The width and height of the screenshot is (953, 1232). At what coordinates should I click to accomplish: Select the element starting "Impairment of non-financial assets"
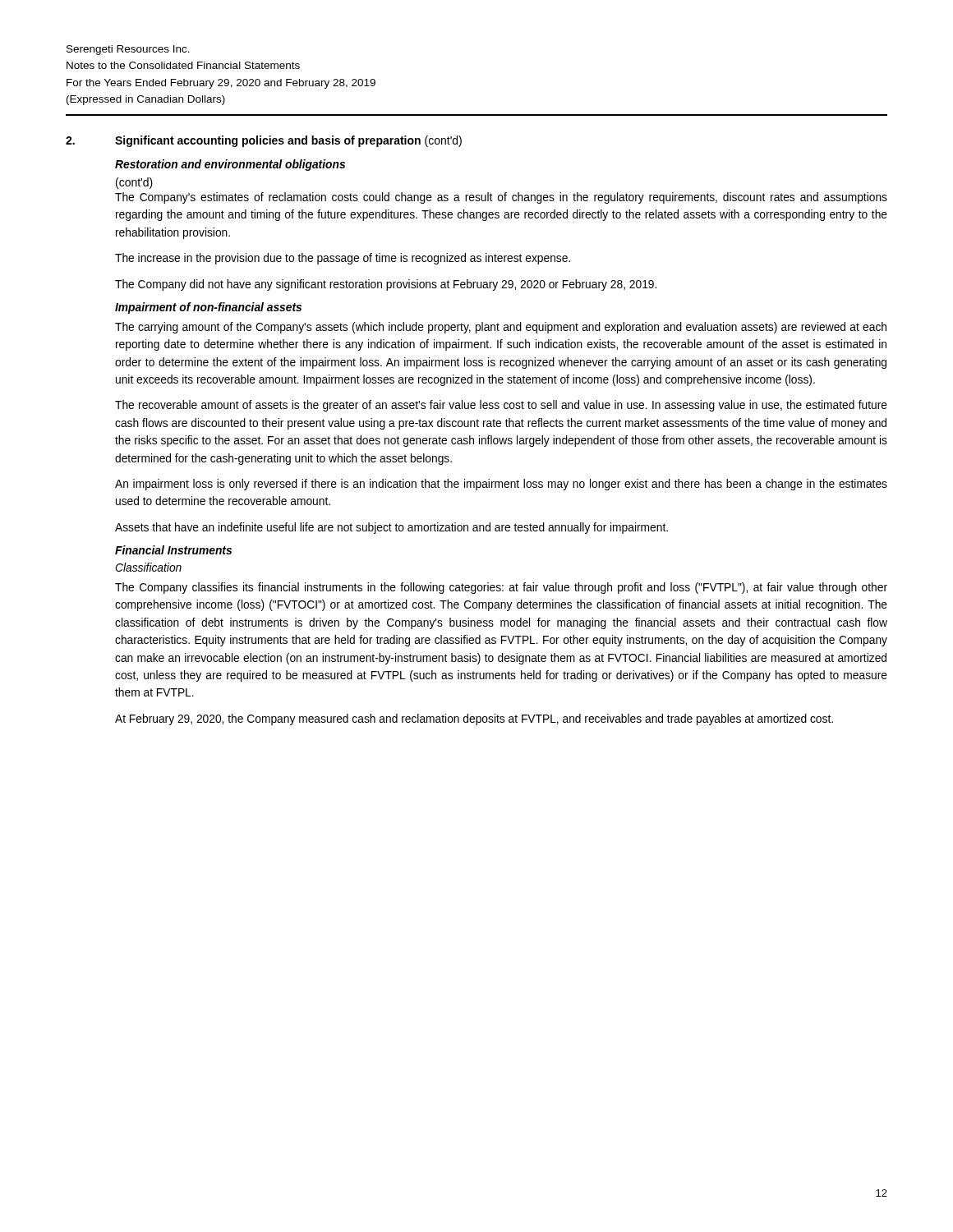point(208,308)
